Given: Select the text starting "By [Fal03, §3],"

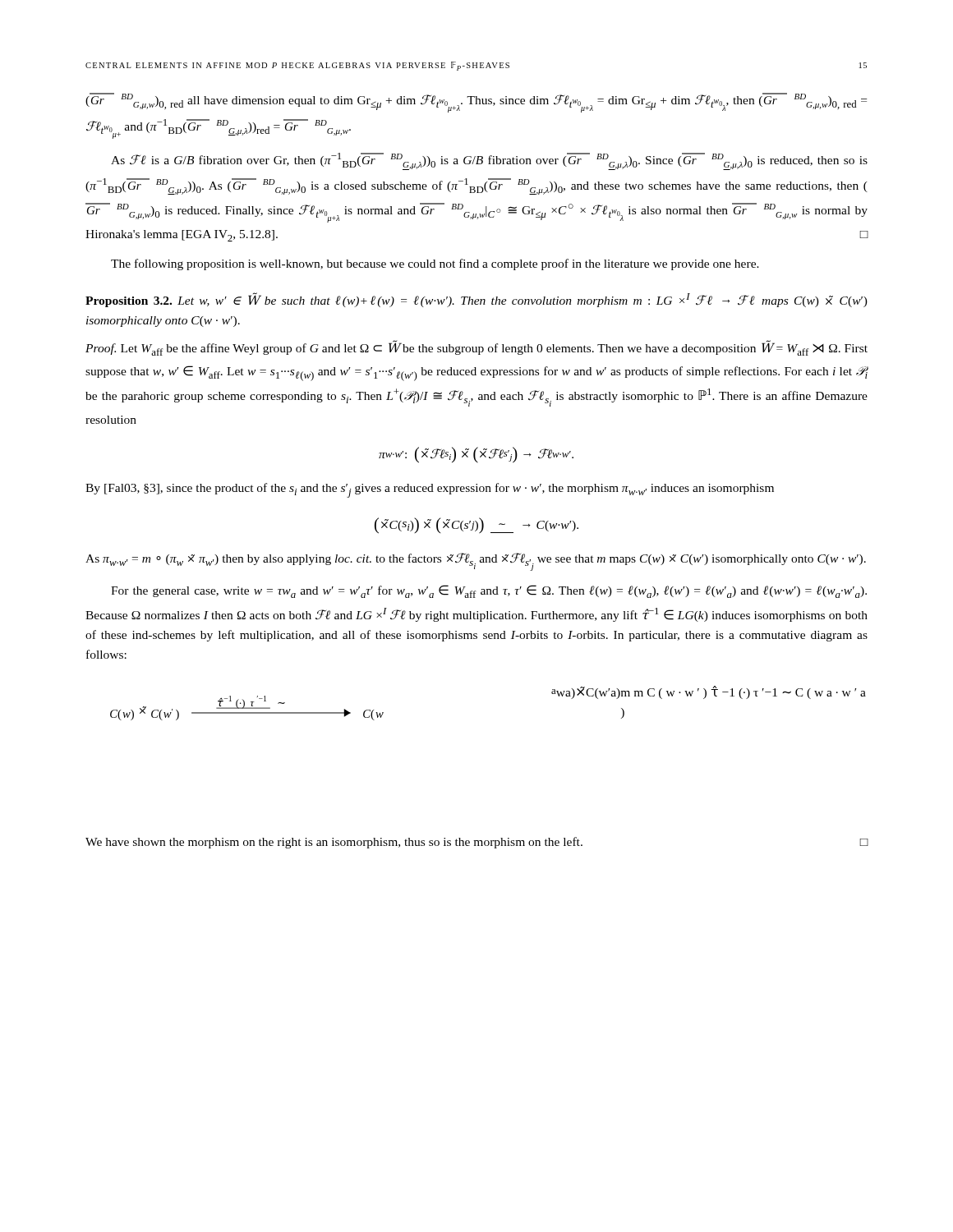Looking at the screenshot, I should (476, 489).
